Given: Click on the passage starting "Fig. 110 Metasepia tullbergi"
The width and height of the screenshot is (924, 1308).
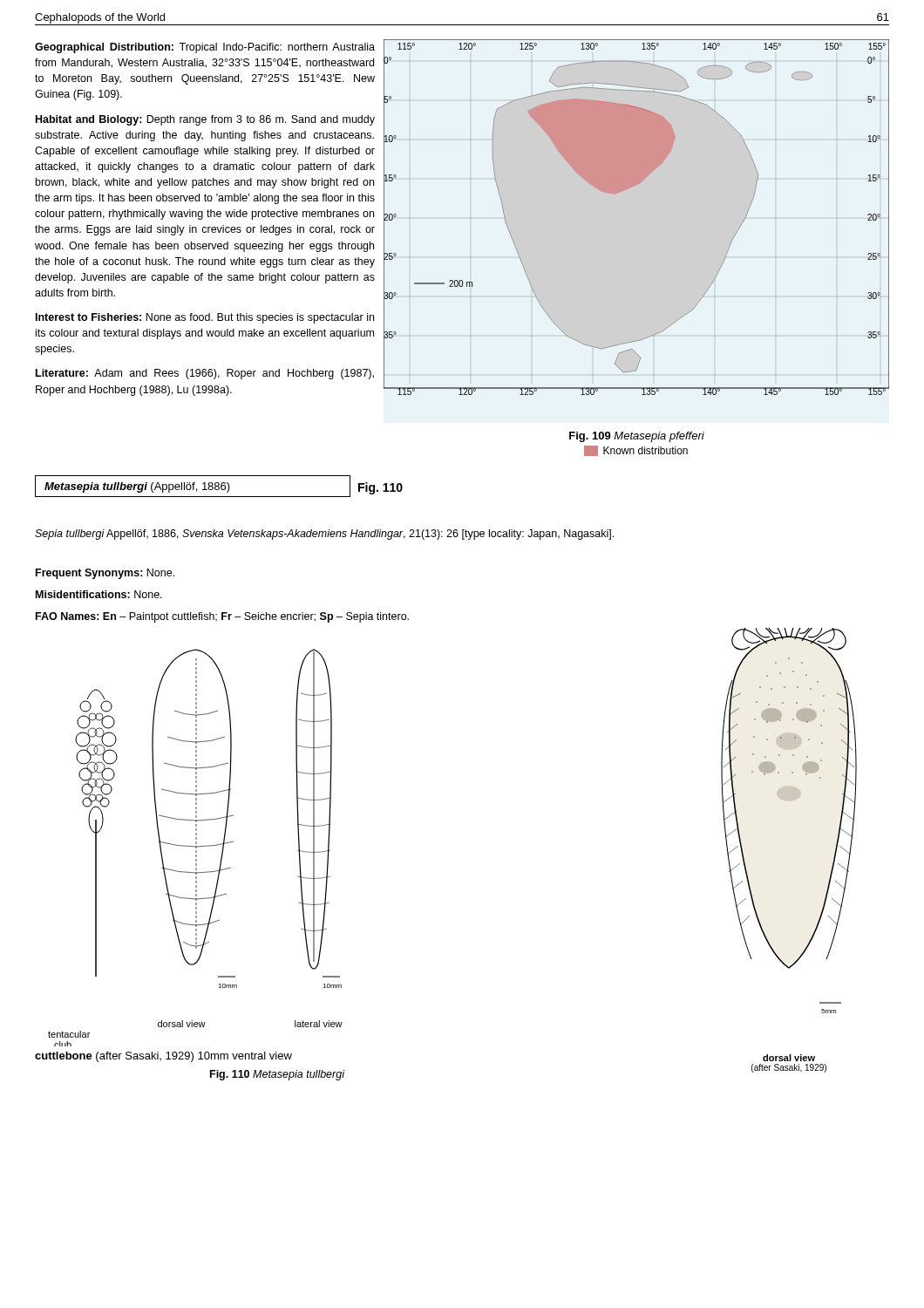Looking at the screenshot, I should pyautogui.click(x=277, y=1074).
